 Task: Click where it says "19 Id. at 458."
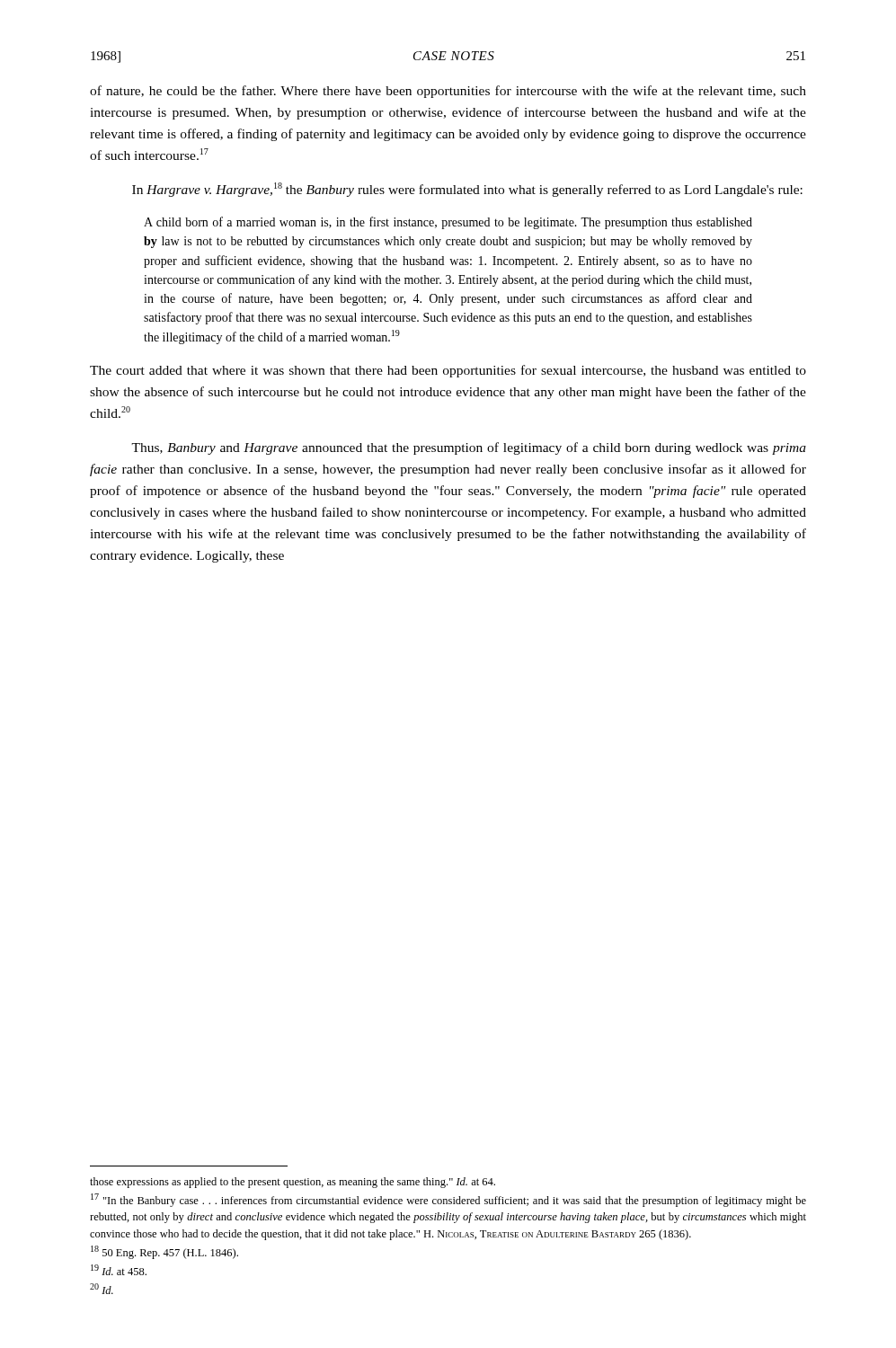click(119, 1270)
